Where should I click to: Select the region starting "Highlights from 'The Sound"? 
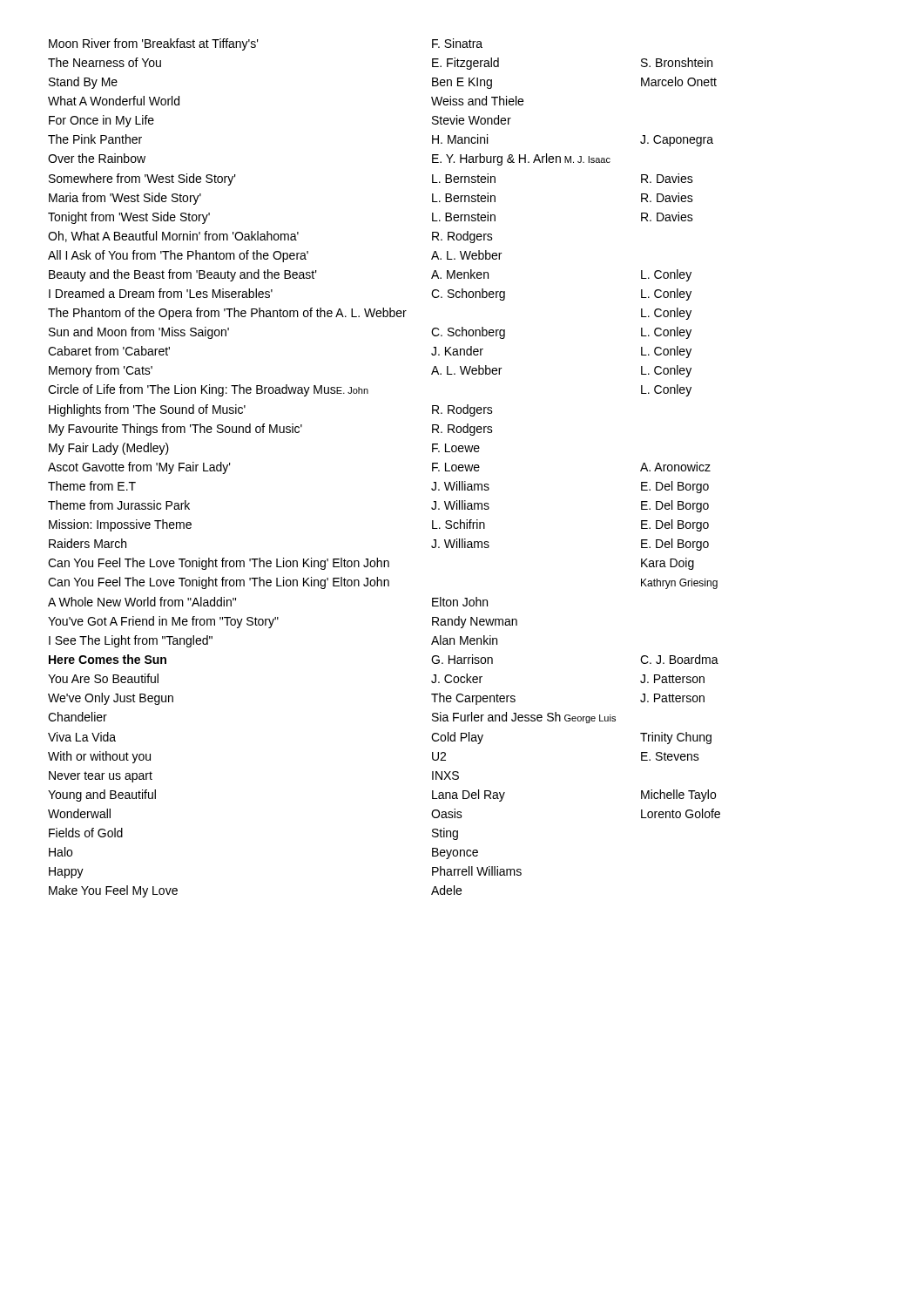pyautogui.click(x=153, y=410)
